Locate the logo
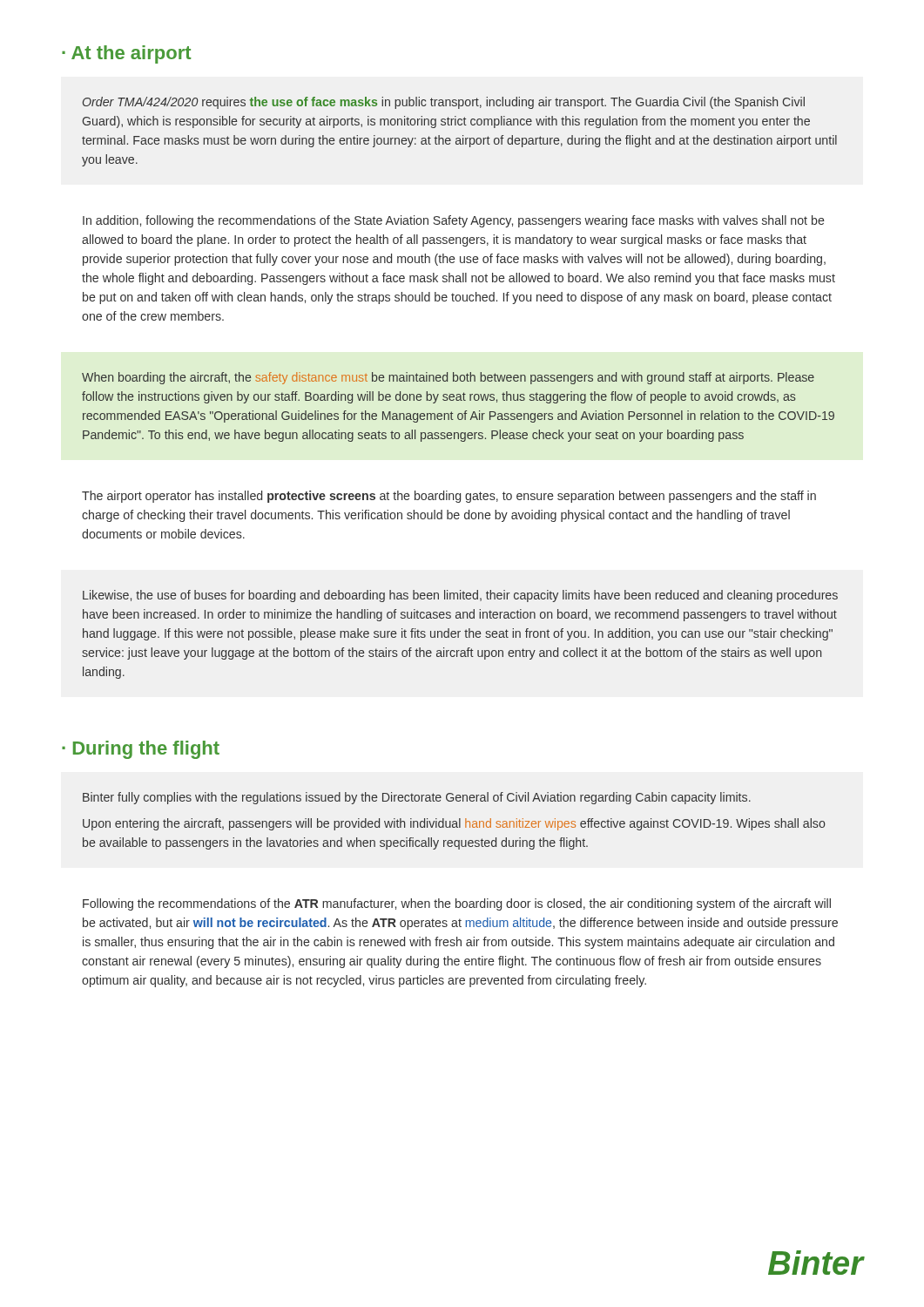 (815, 1264)
